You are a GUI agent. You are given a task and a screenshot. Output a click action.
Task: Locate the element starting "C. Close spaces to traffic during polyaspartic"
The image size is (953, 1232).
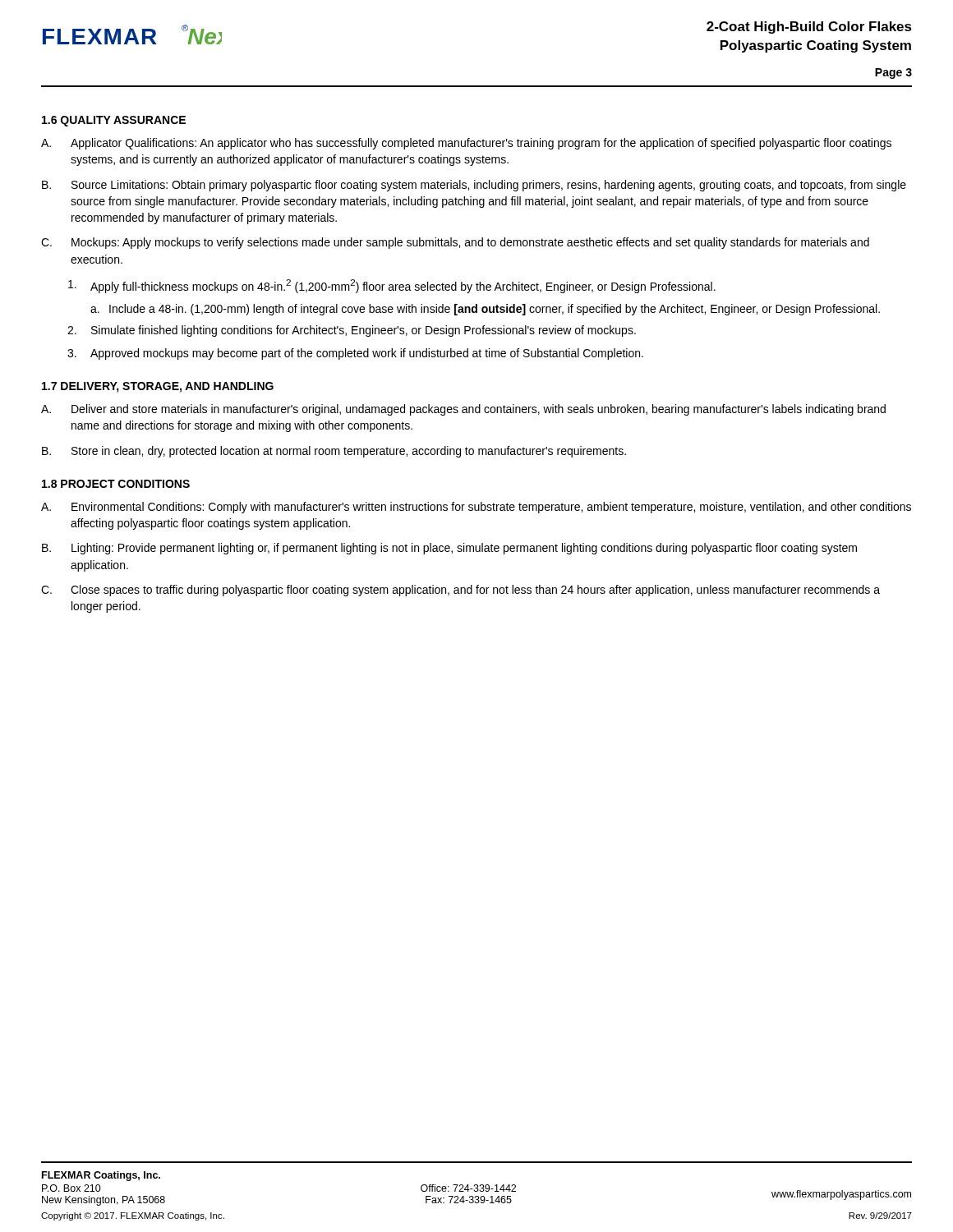pos(476,598)
